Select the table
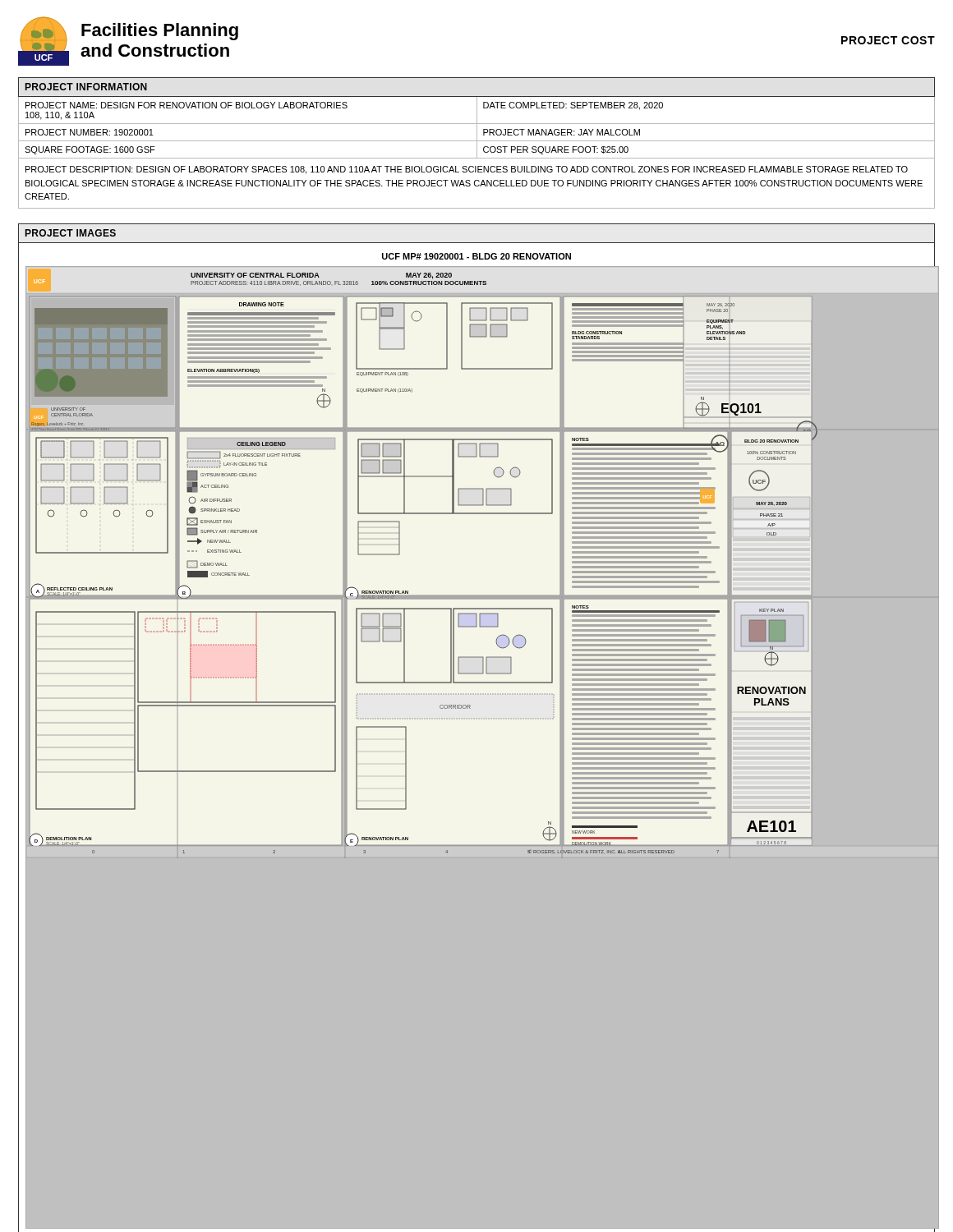Viewport: 953px width, 1232px height. 476,143
